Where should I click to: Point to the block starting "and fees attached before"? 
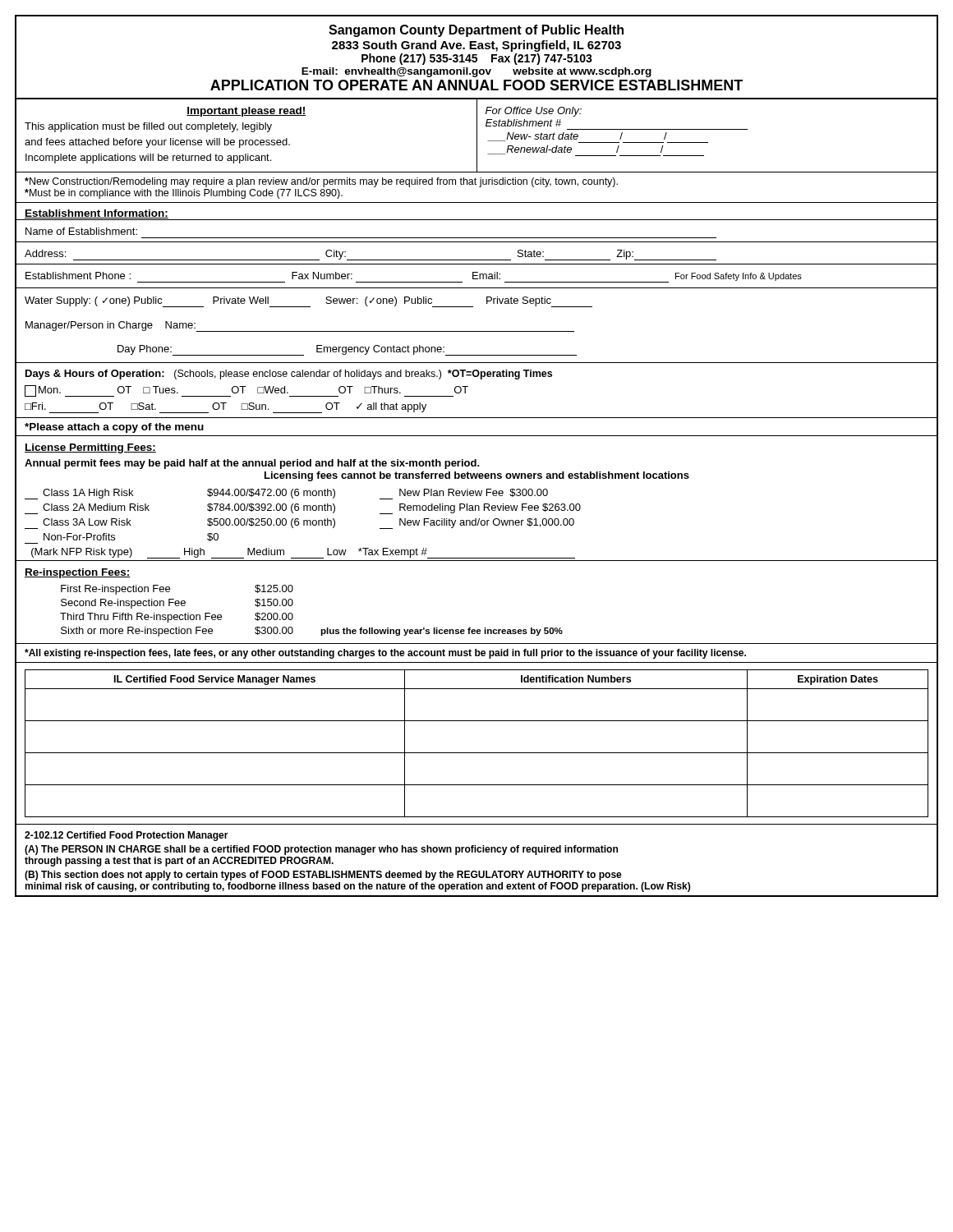pyautogui.click(x=158, y=142)
